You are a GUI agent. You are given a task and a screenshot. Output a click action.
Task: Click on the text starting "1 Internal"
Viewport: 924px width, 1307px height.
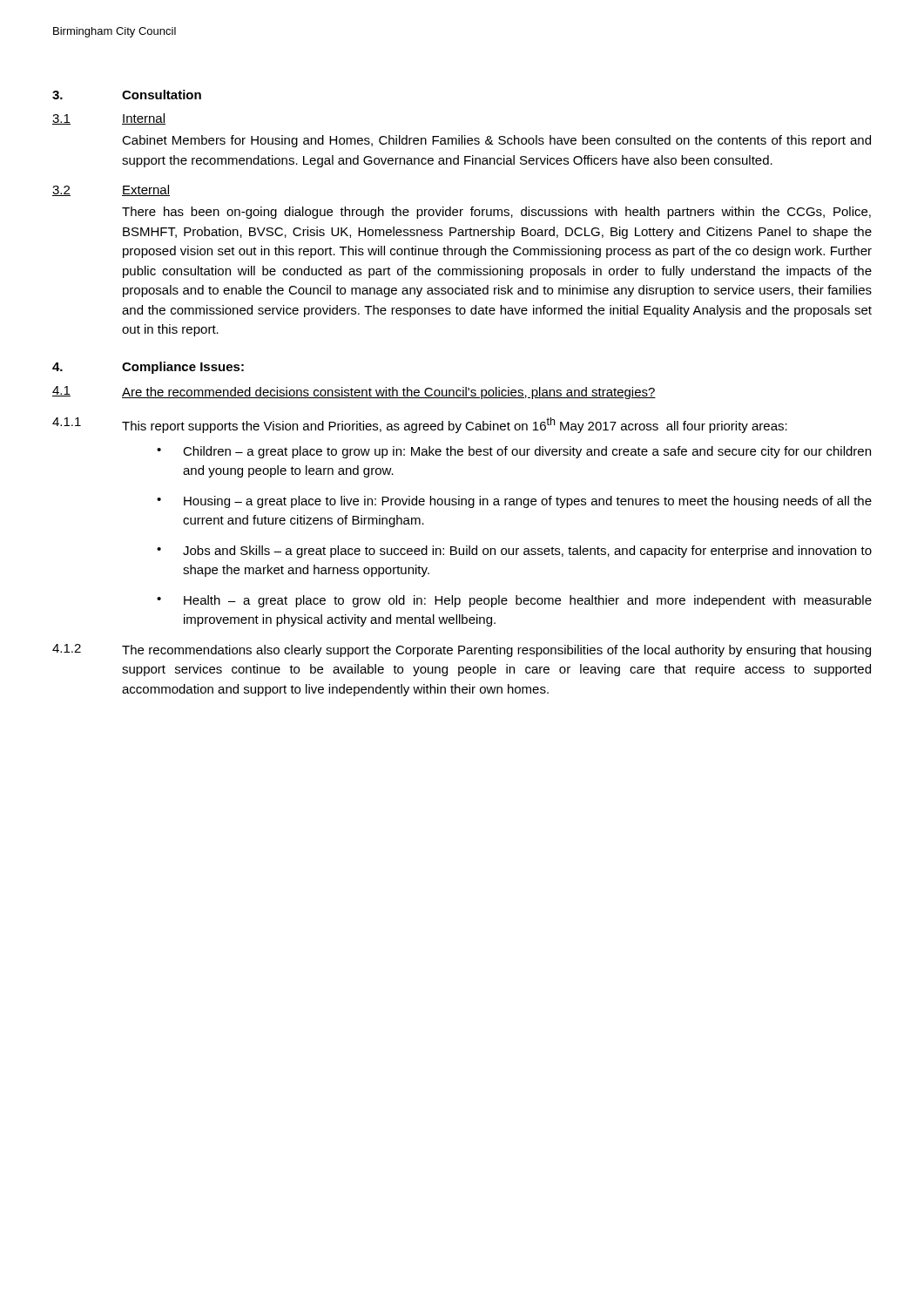click(x=61, y=122)
